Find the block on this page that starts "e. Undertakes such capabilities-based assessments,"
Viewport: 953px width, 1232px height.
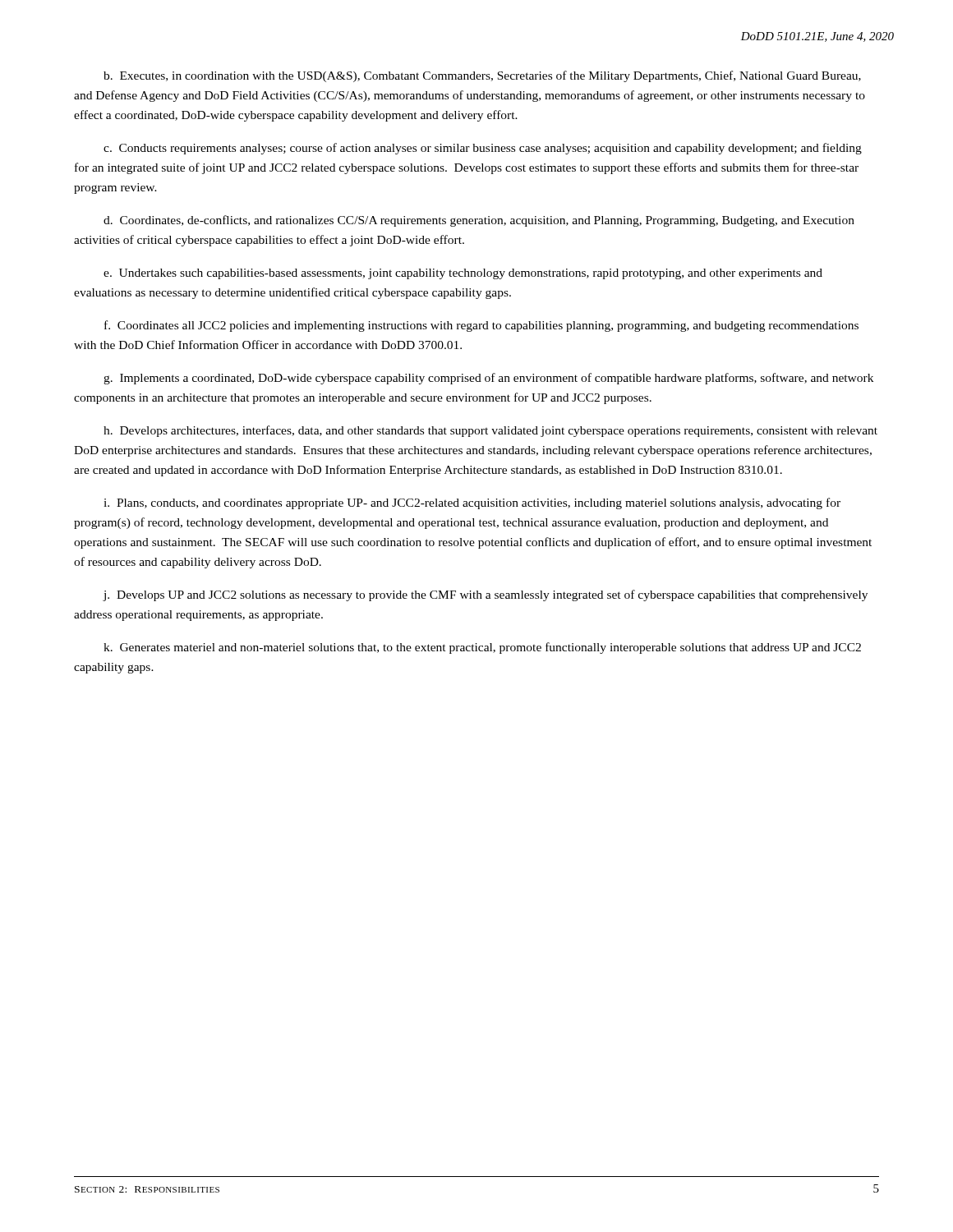click(448, 282)
